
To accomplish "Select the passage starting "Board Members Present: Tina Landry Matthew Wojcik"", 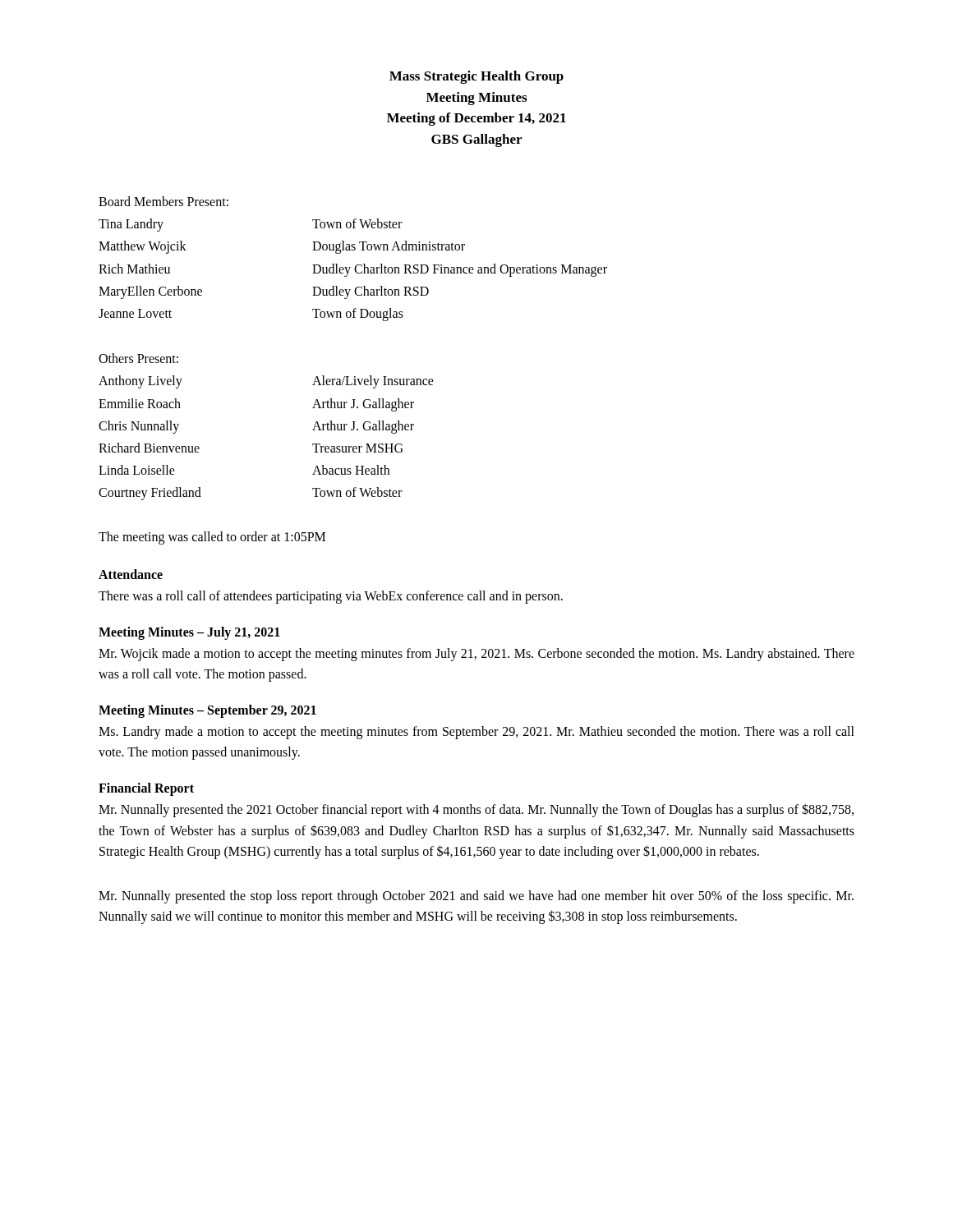I will coord(476,258).
